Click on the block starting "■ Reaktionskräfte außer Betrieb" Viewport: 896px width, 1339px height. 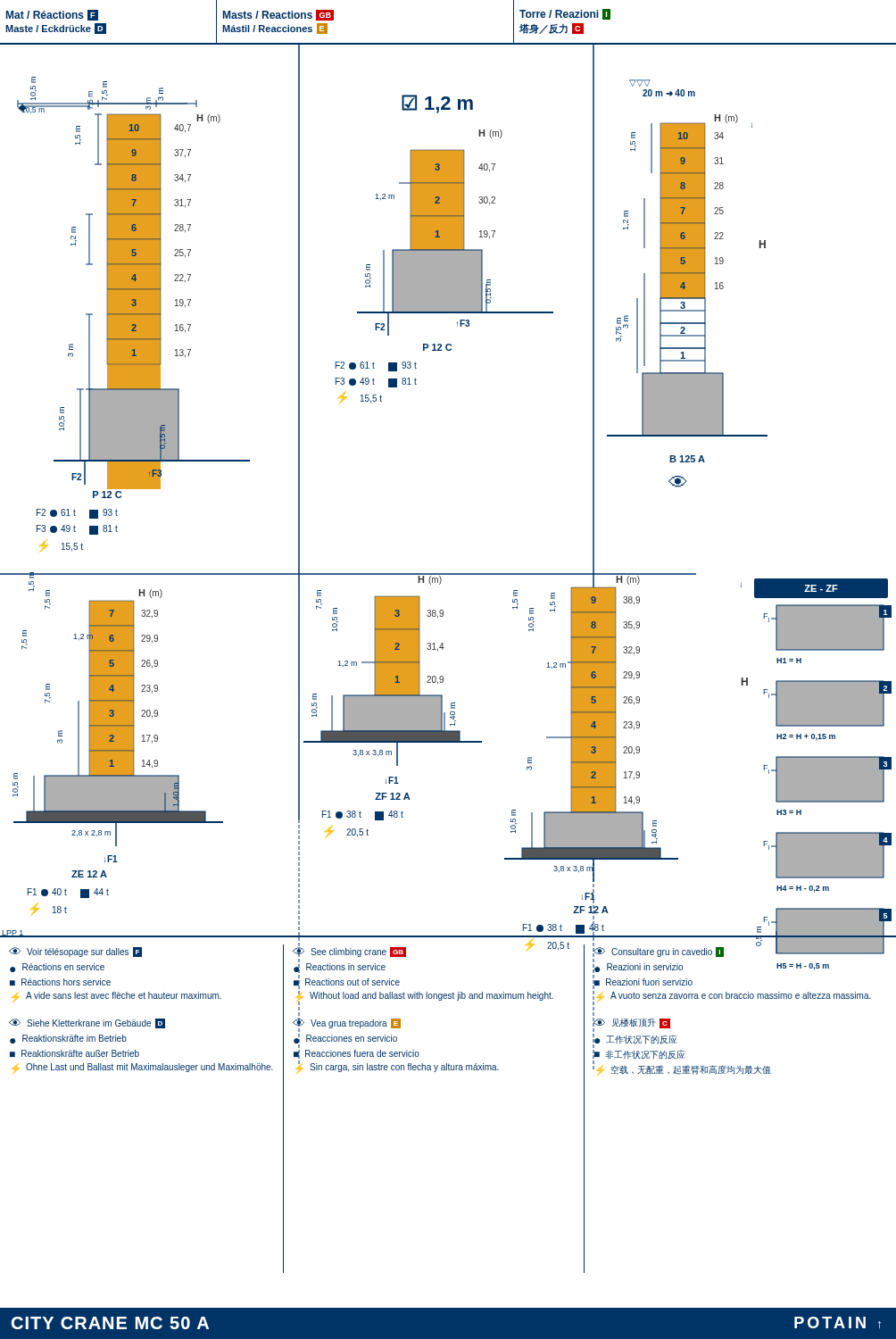tap(74, 1054)
